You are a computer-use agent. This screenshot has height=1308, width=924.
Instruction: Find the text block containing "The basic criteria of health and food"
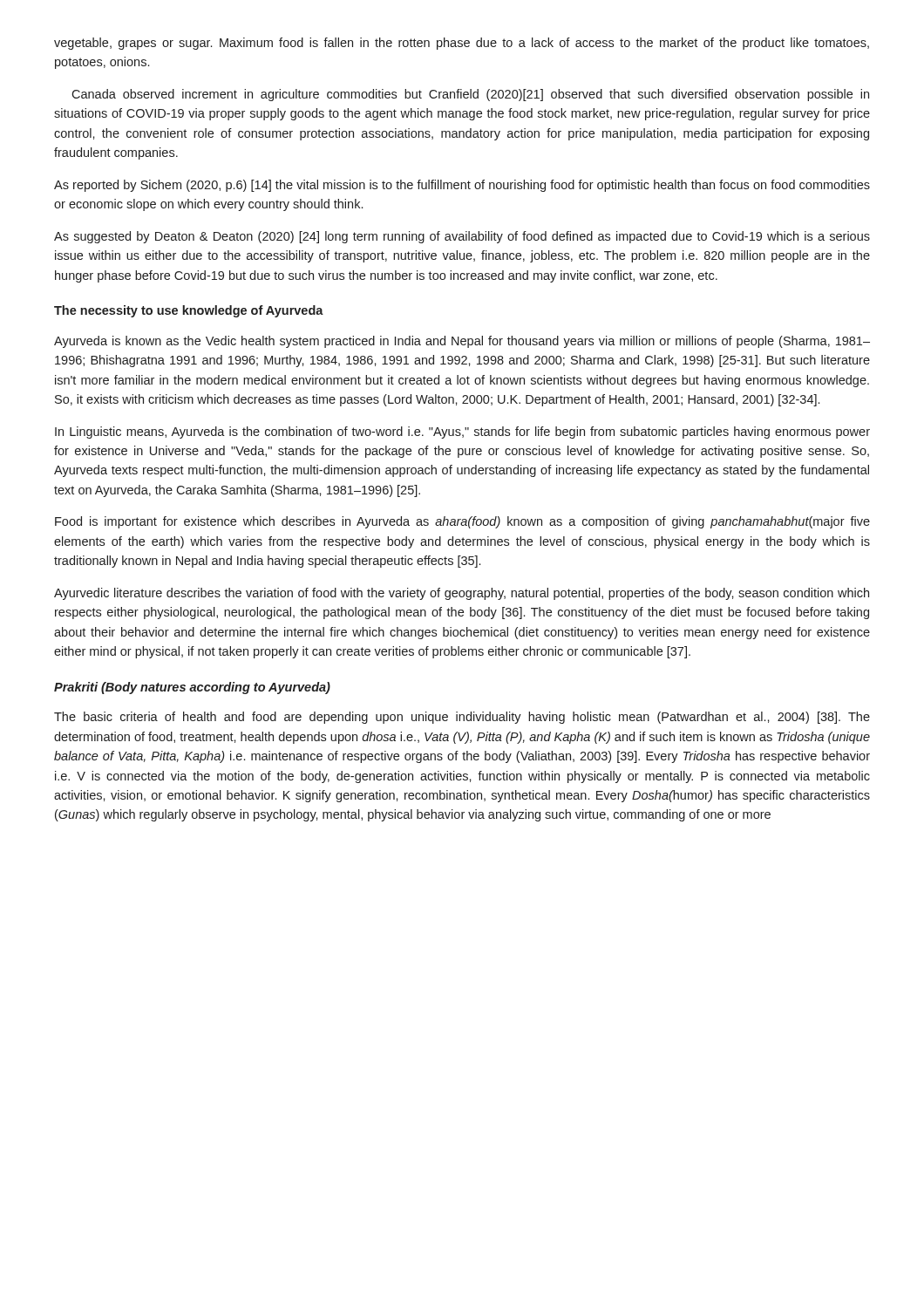pyautogui.click(x=462, y=766)
